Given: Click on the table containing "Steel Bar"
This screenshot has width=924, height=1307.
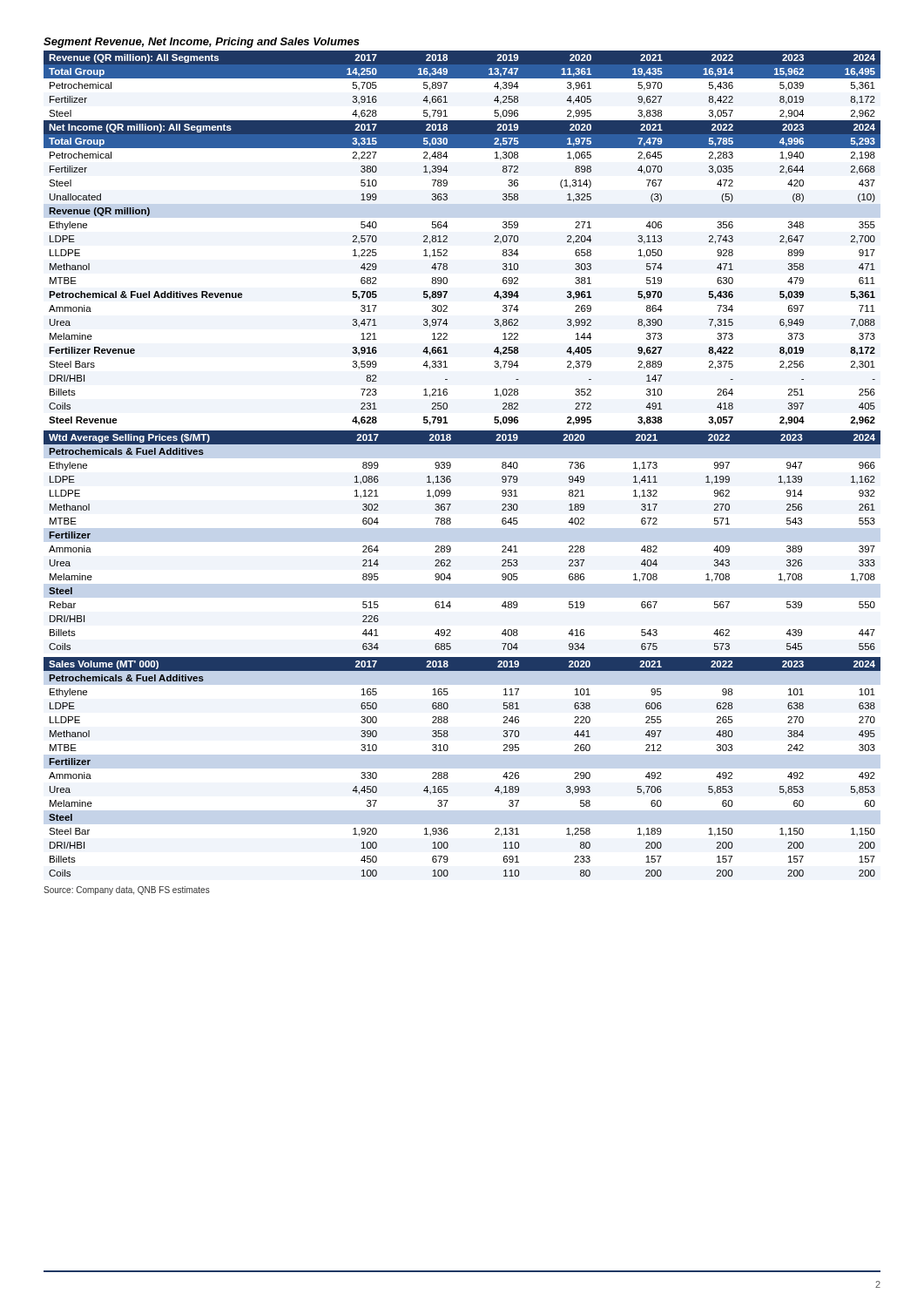Looking at the screenshot, I should pos(462,769).
